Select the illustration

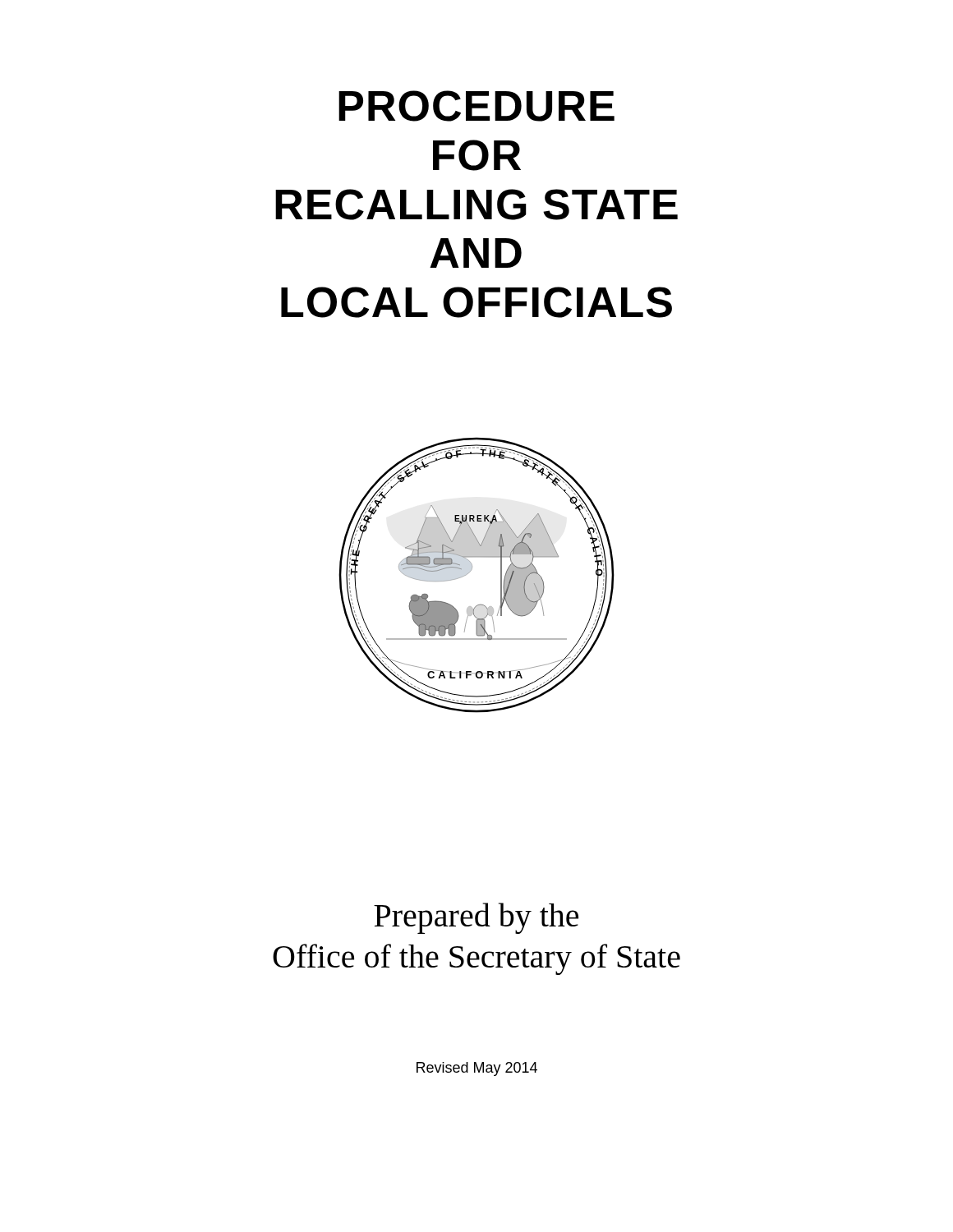(x=476, y=575)
